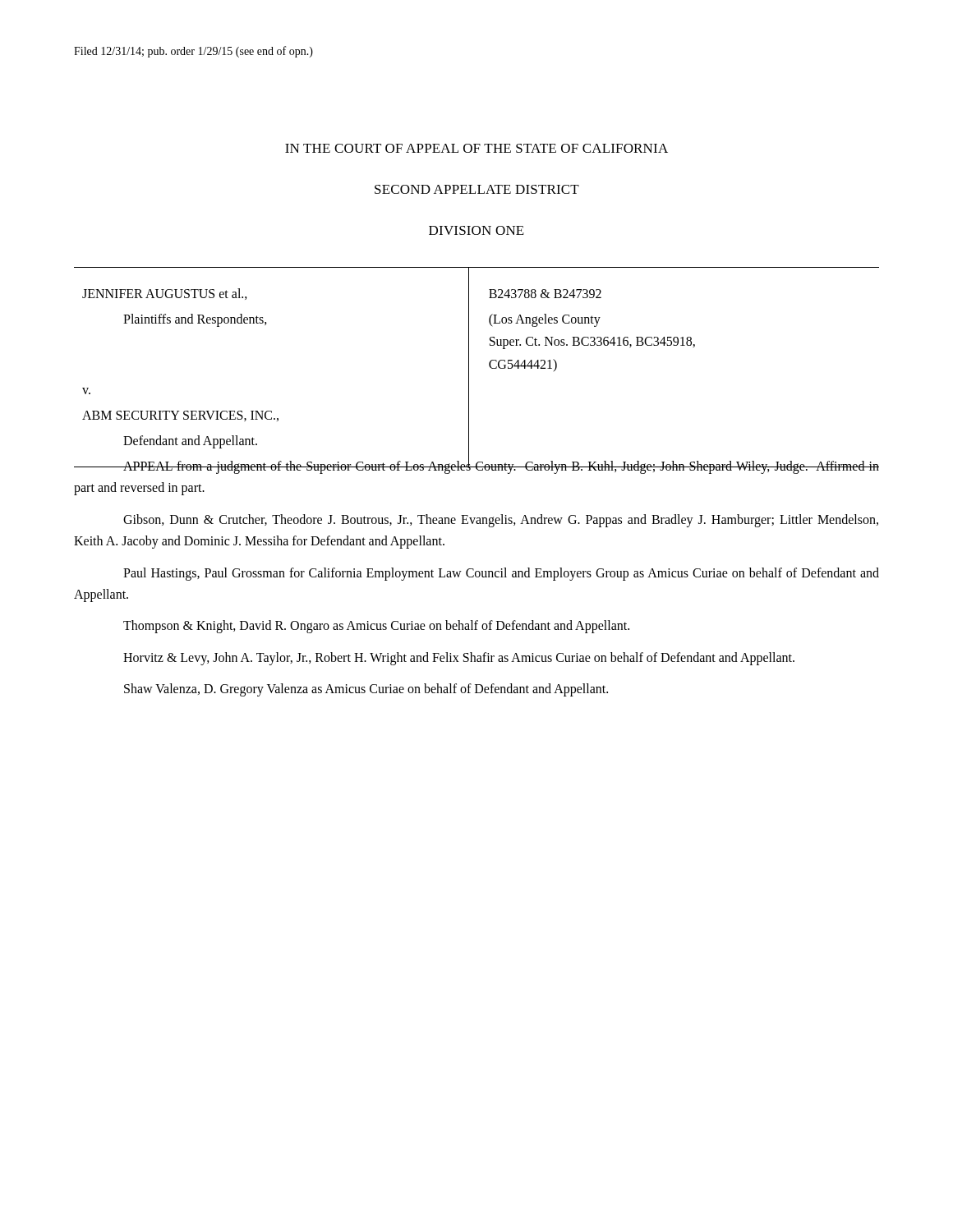Locate the text starting "Gibson, Dunn & Crutcher, Theodore"
Viewport: 953px width, 1232px height.
point(476,530)
